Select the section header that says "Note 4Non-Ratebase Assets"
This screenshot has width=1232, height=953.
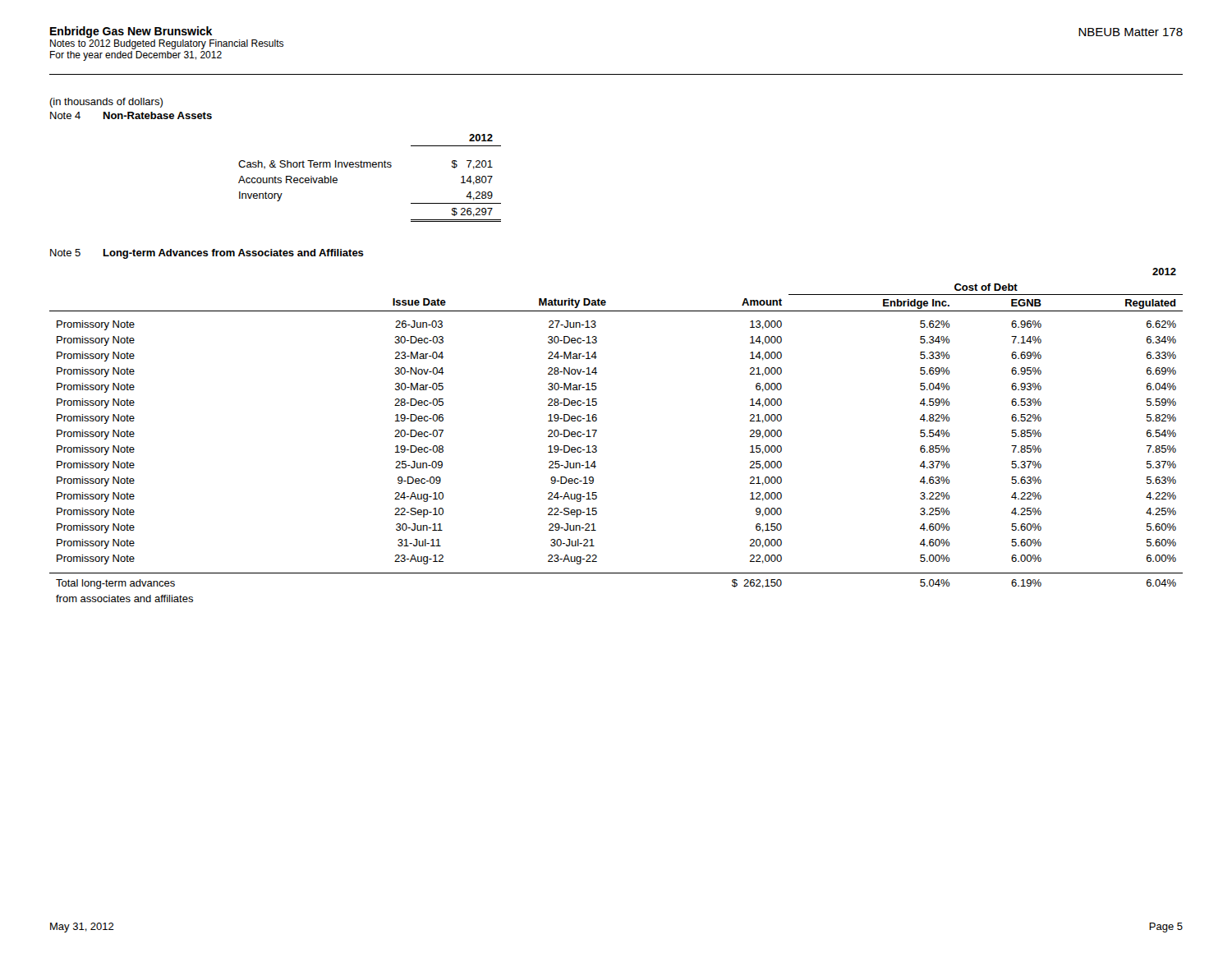click(131, 115)
